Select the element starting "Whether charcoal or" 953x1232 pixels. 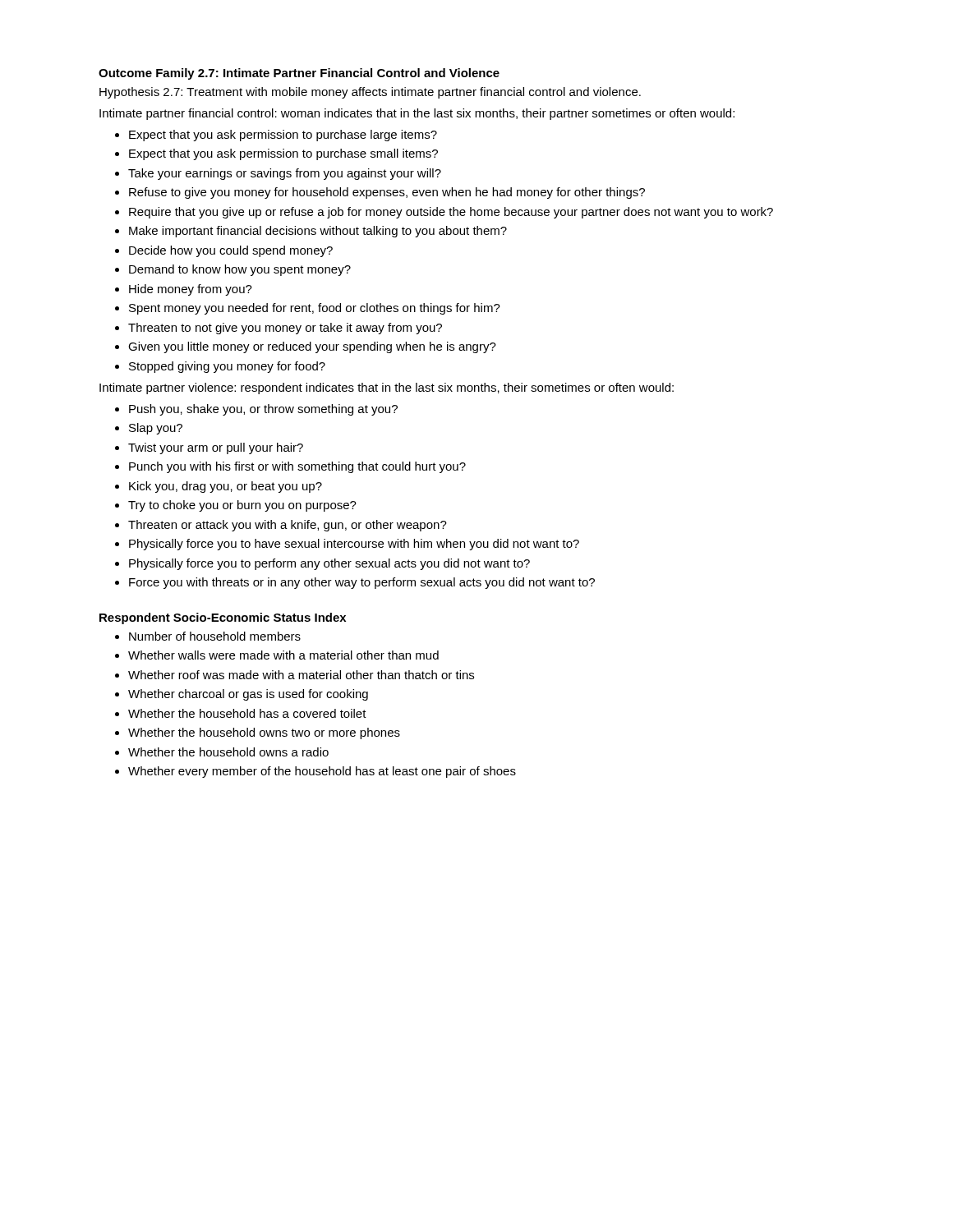[x=248, y=694]
